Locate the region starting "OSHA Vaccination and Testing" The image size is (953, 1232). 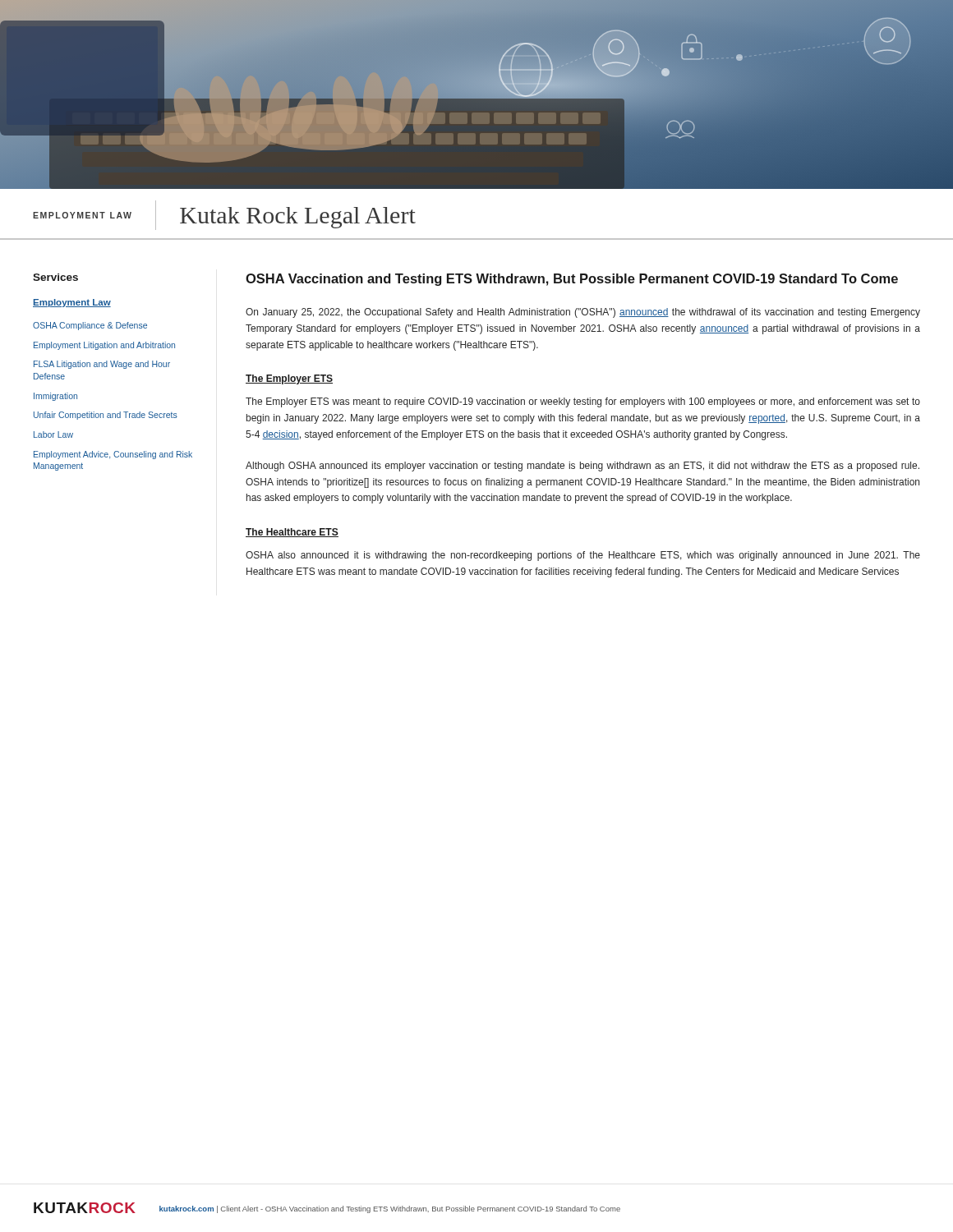tap(572, 278)
